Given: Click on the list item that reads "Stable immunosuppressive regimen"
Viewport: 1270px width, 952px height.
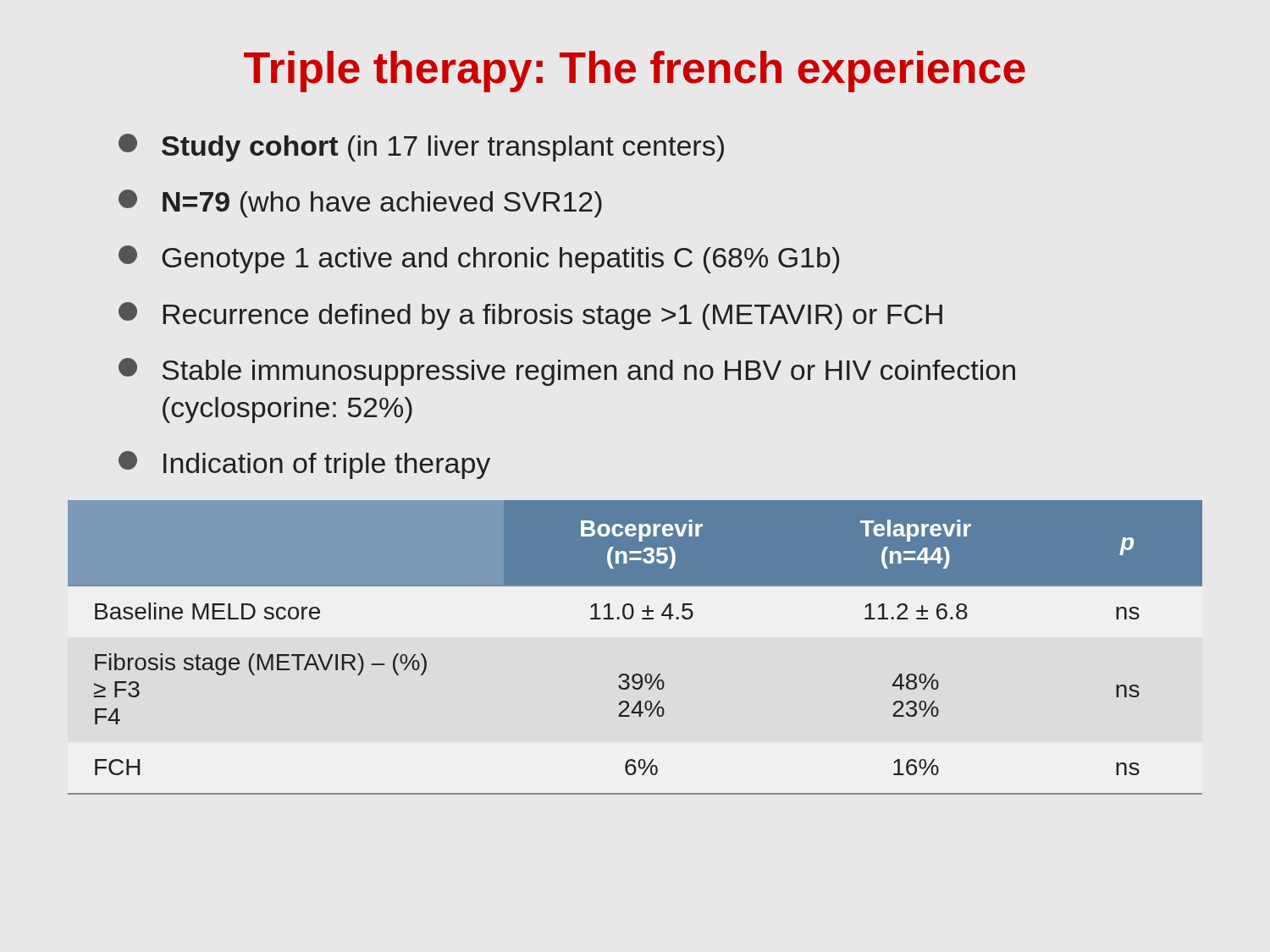Looking at the screenshot, I should (660, 388).
